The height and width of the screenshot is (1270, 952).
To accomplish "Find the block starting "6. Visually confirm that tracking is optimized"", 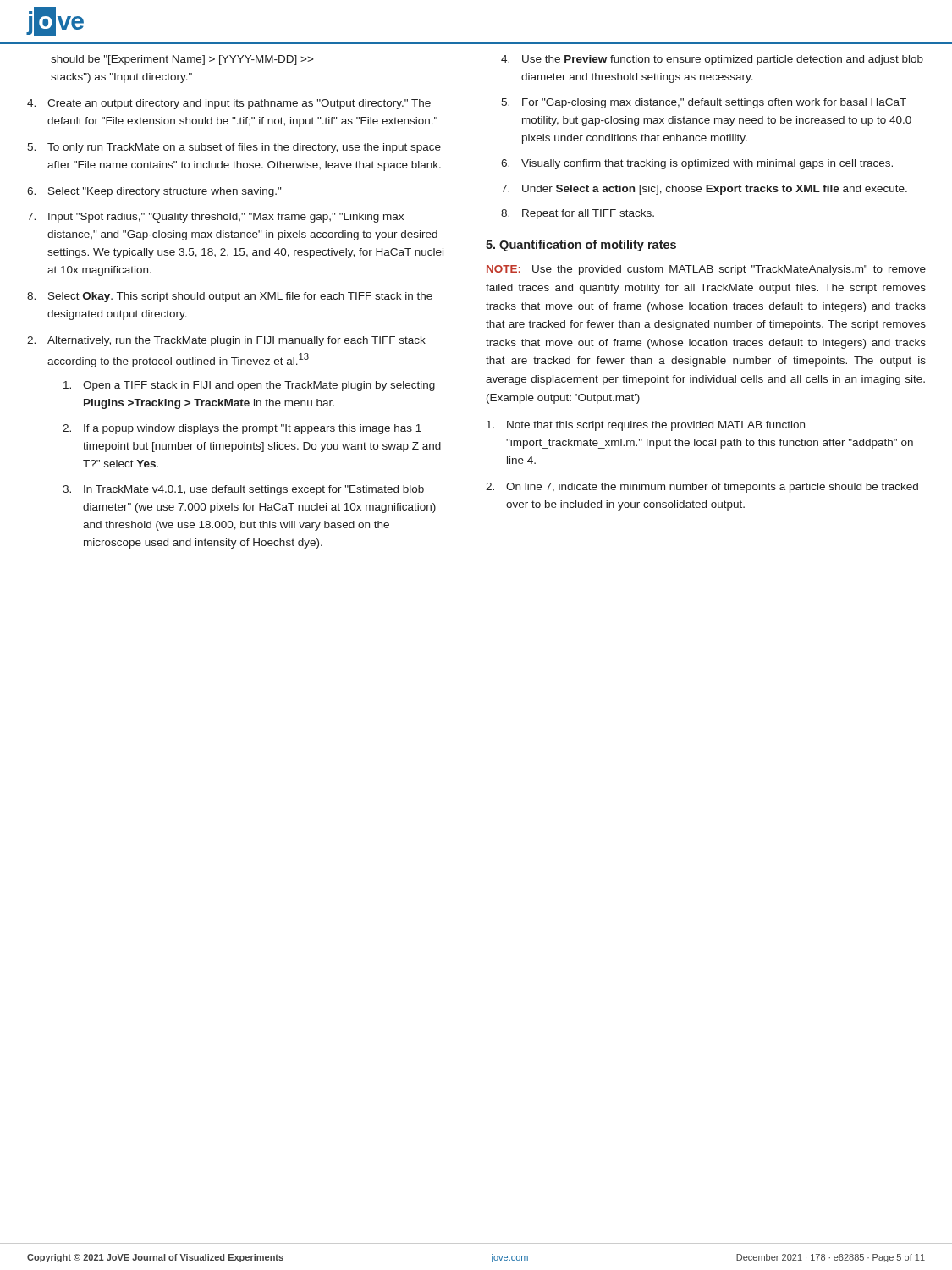I will pyautogui.click(x=713, y=163).
